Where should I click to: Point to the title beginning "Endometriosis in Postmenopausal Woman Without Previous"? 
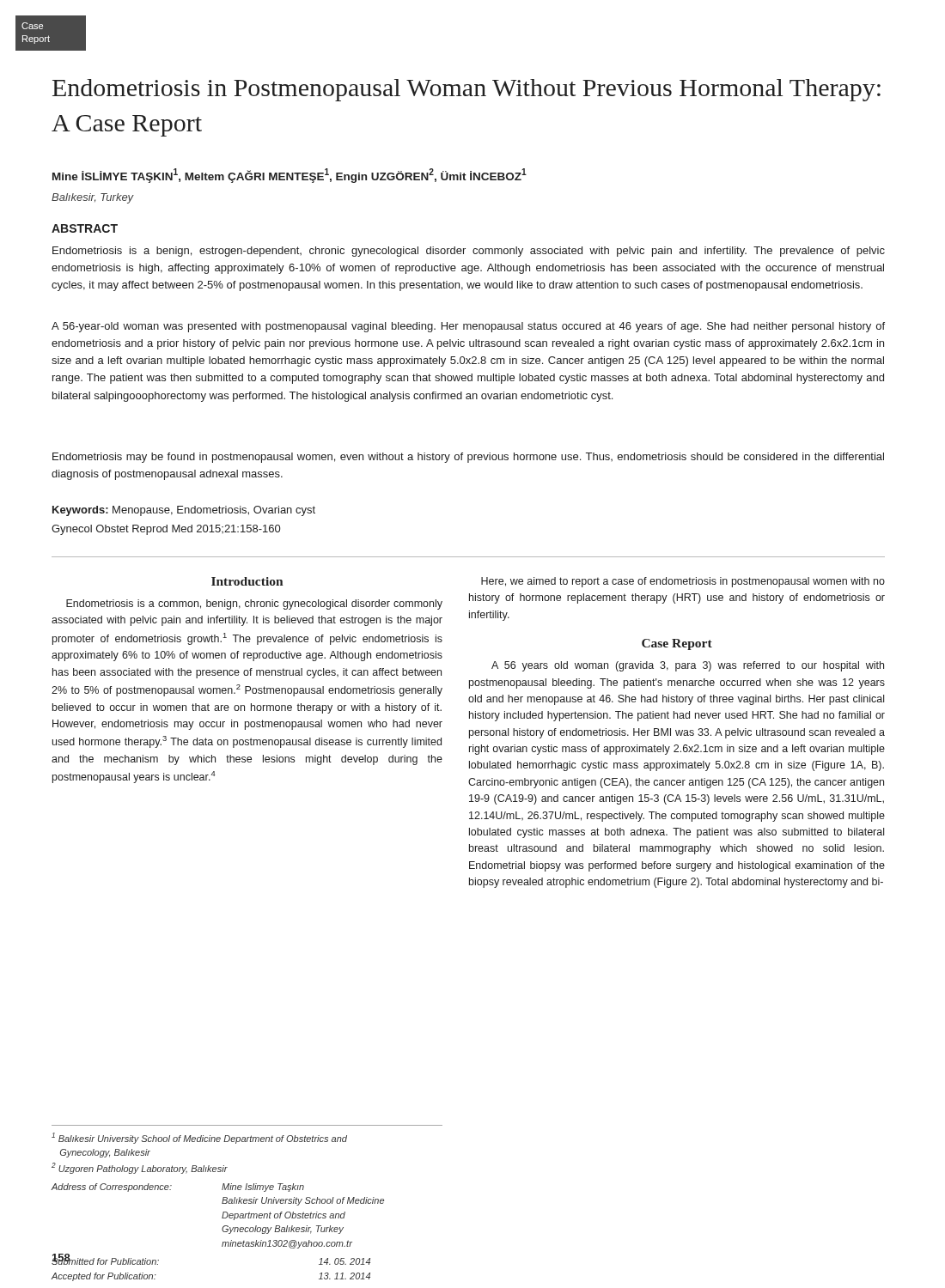(468, 105)
